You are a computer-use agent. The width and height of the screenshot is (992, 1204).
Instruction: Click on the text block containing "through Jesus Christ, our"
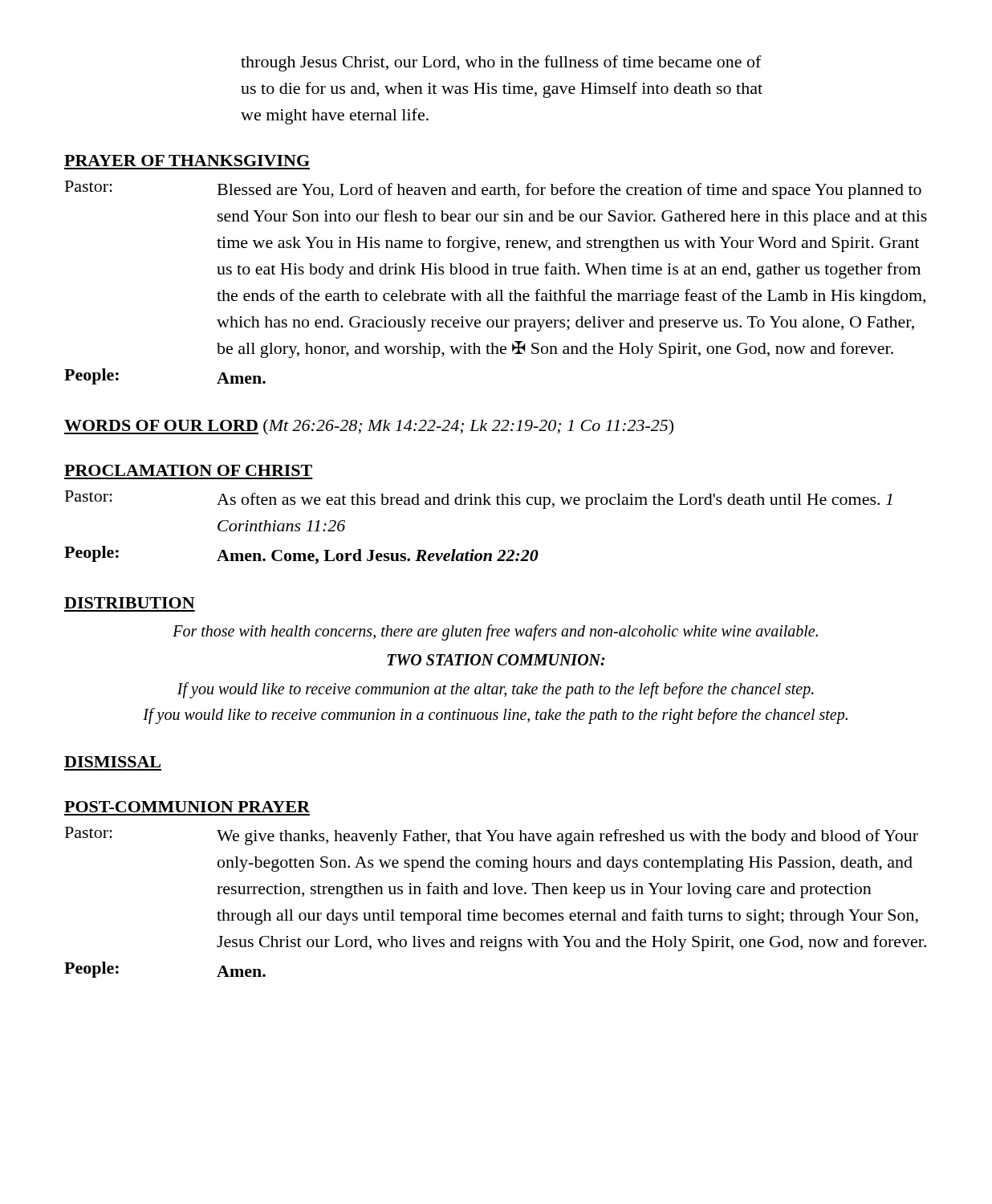tap(502, 88)
